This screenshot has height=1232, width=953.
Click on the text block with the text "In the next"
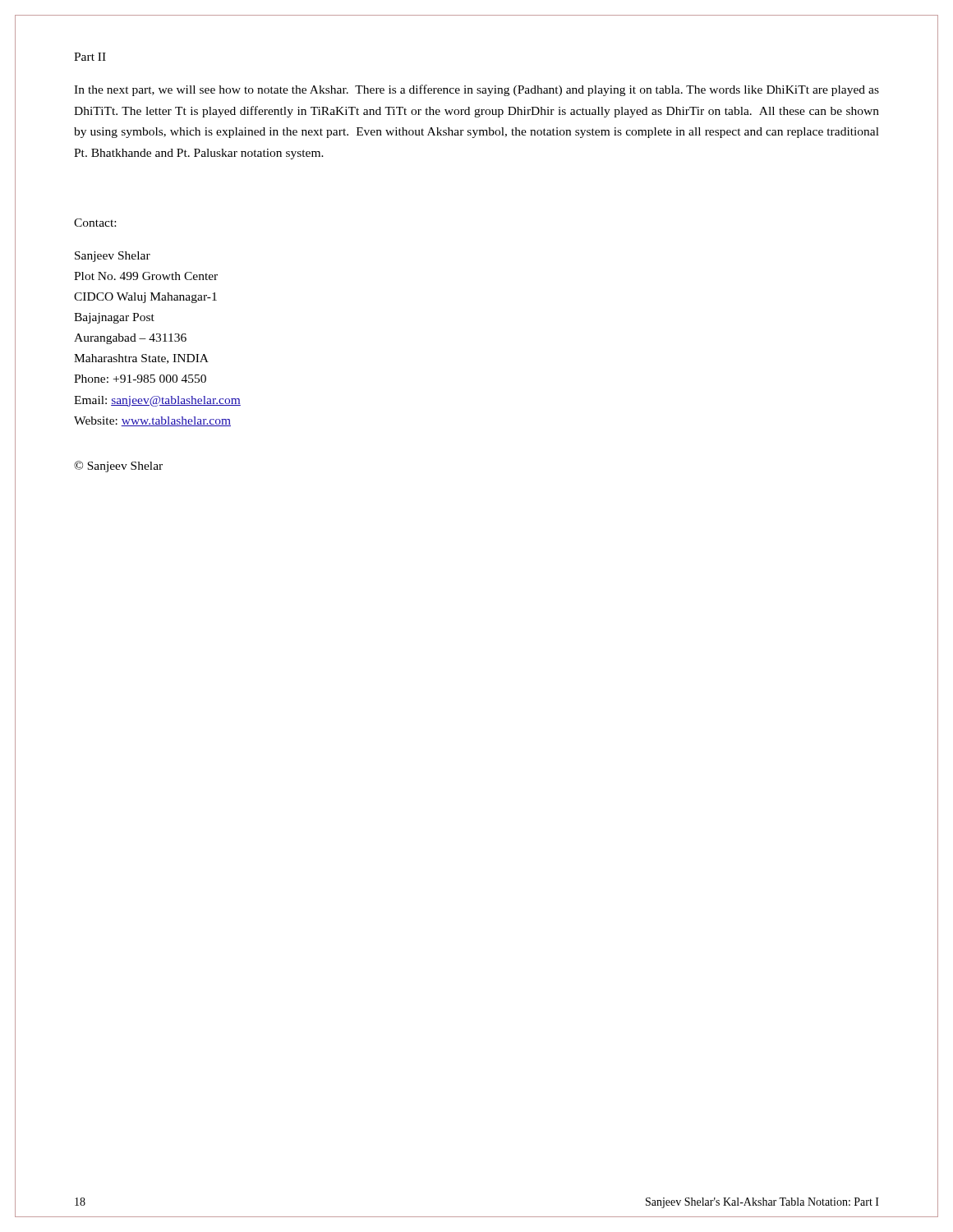476,121
